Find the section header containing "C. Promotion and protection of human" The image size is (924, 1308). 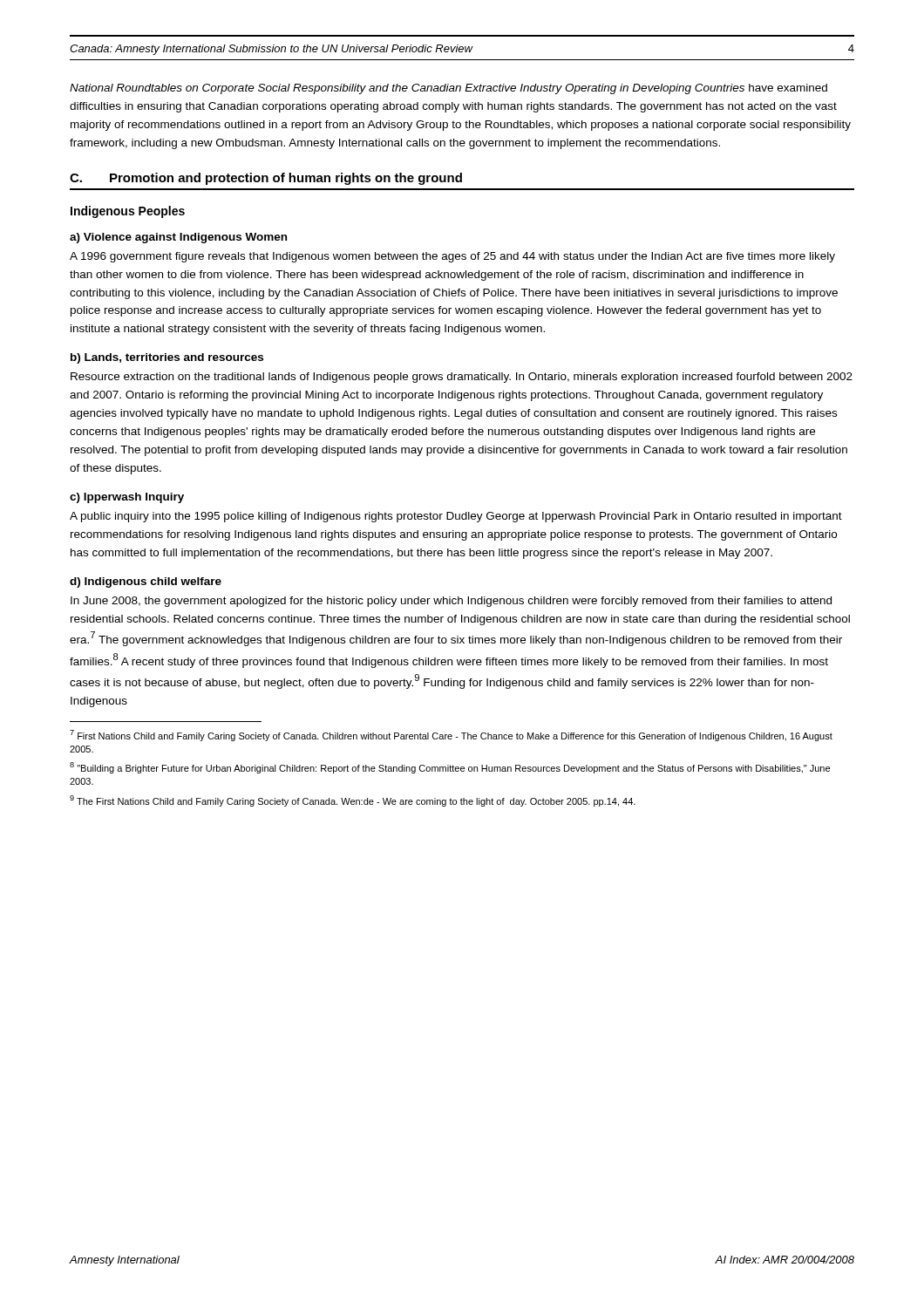[x=266, y=177]
